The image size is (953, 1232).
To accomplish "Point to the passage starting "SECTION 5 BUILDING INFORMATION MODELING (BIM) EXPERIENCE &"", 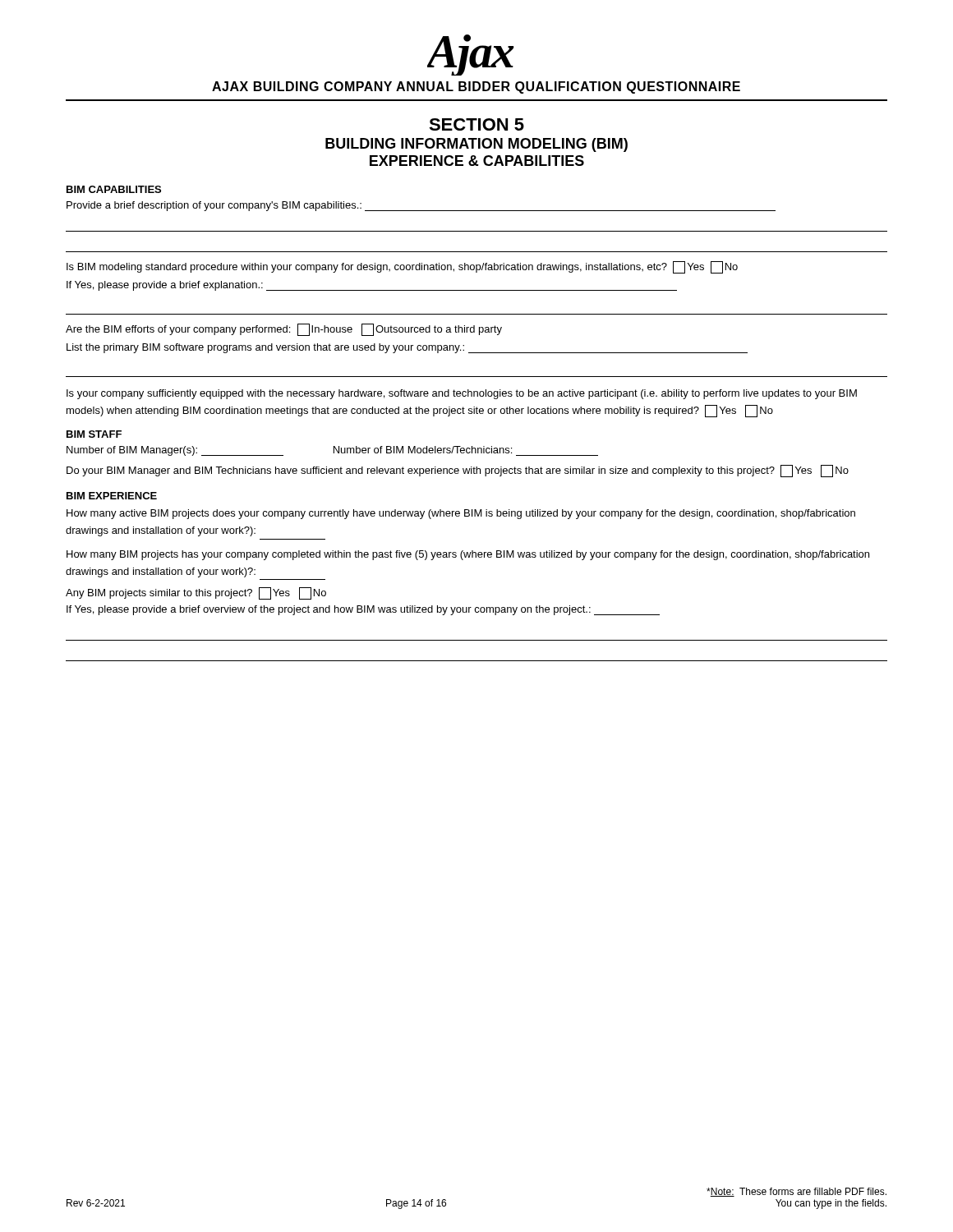I will pos(476,142).
